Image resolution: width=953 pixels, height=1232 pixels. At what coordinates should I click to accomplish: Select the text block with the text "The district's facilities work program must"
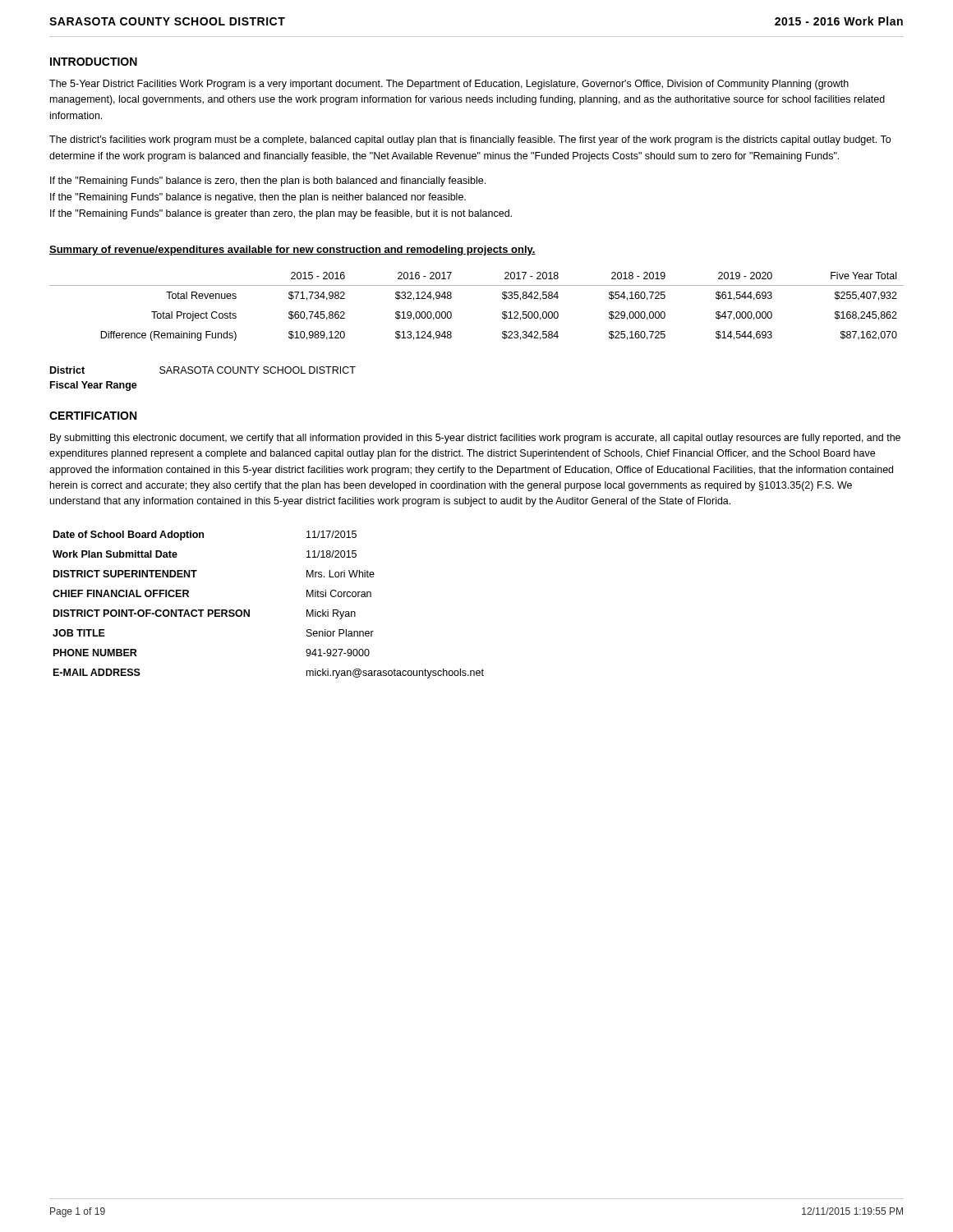470,148
